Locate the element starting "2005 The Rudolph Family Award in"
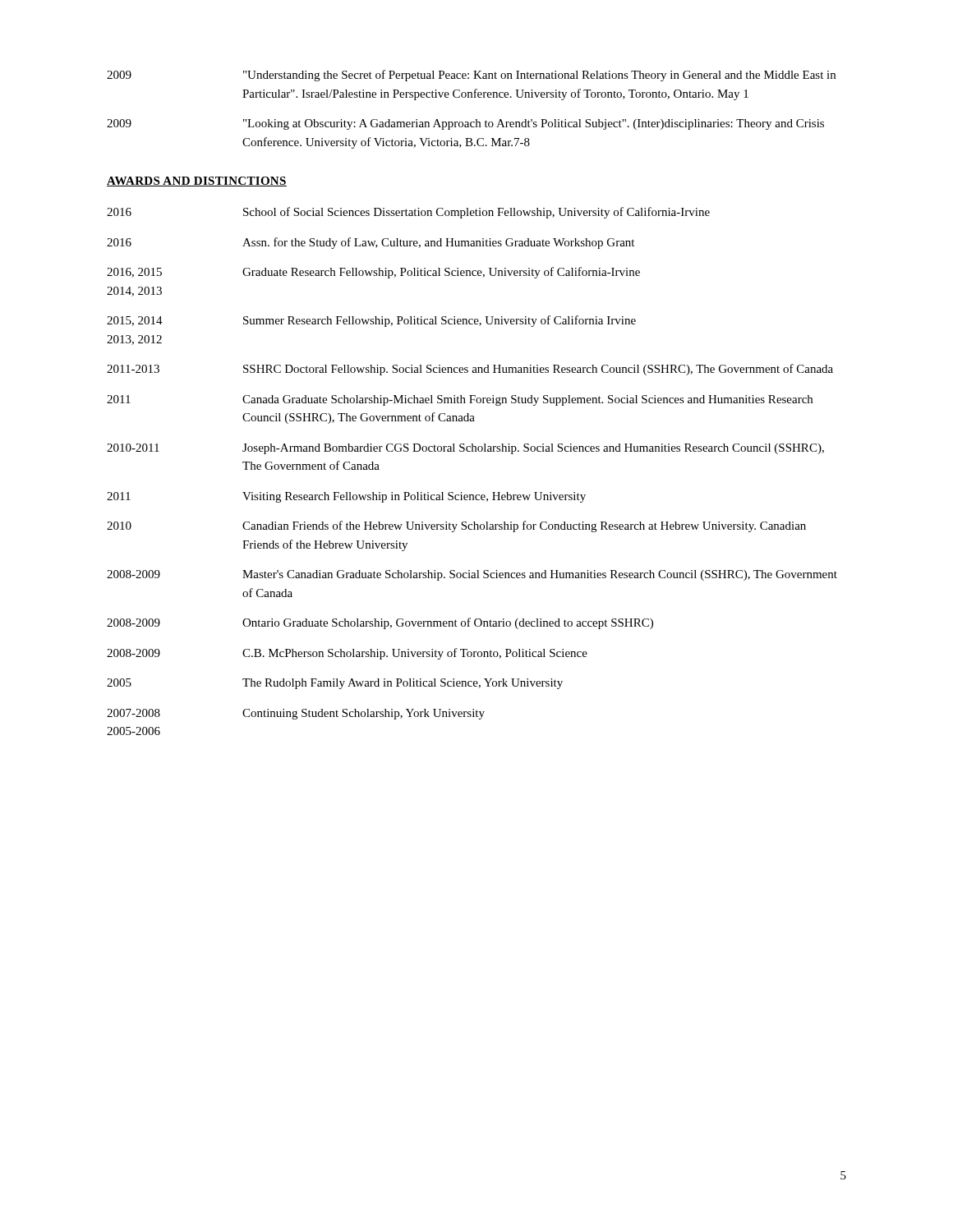Viewport: 953px width, 1232px height. pos(476,683)
